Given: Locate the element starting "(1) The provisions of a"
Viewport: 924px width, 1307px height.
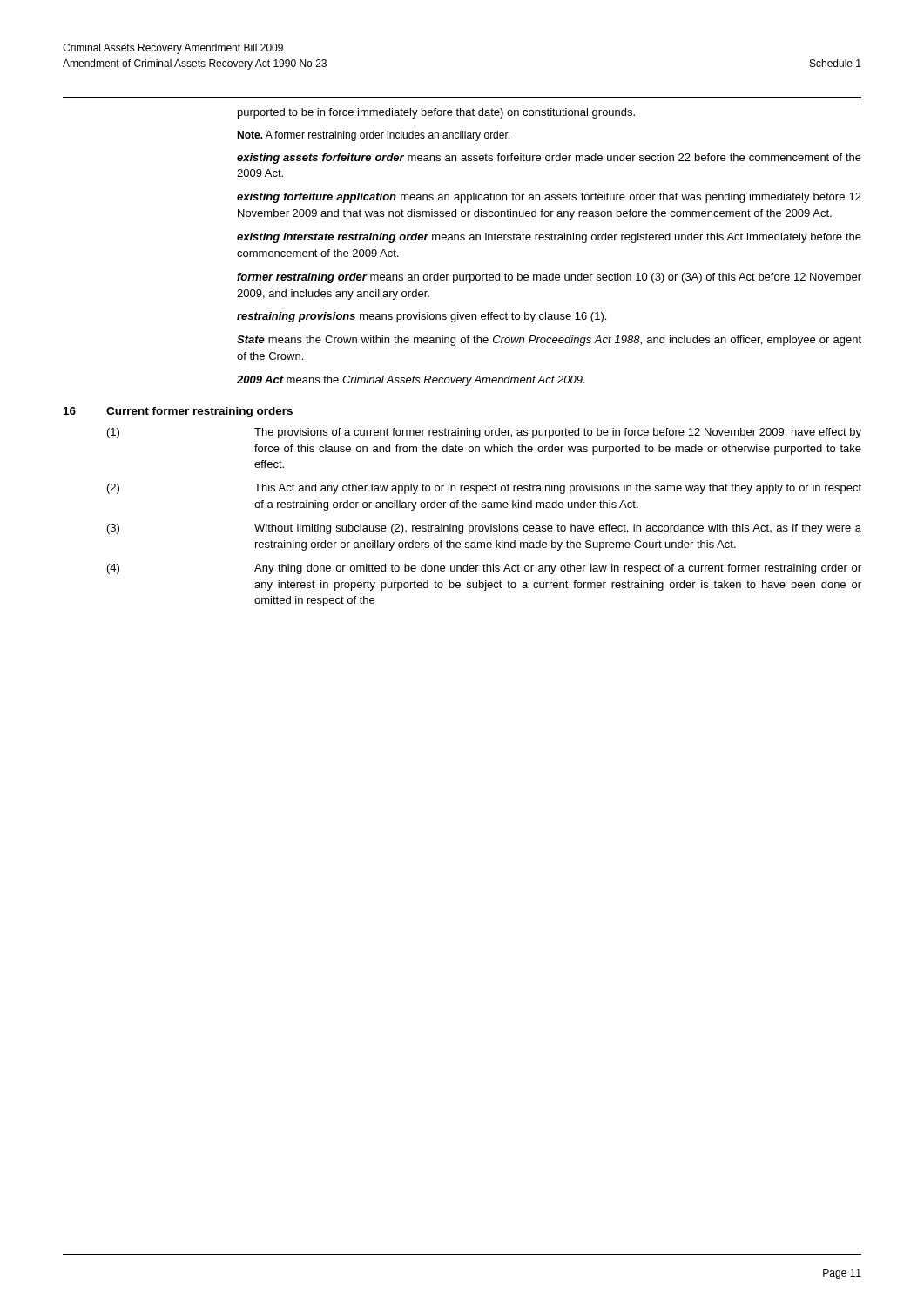Looking at the screenshot, I should coord(462,449).
